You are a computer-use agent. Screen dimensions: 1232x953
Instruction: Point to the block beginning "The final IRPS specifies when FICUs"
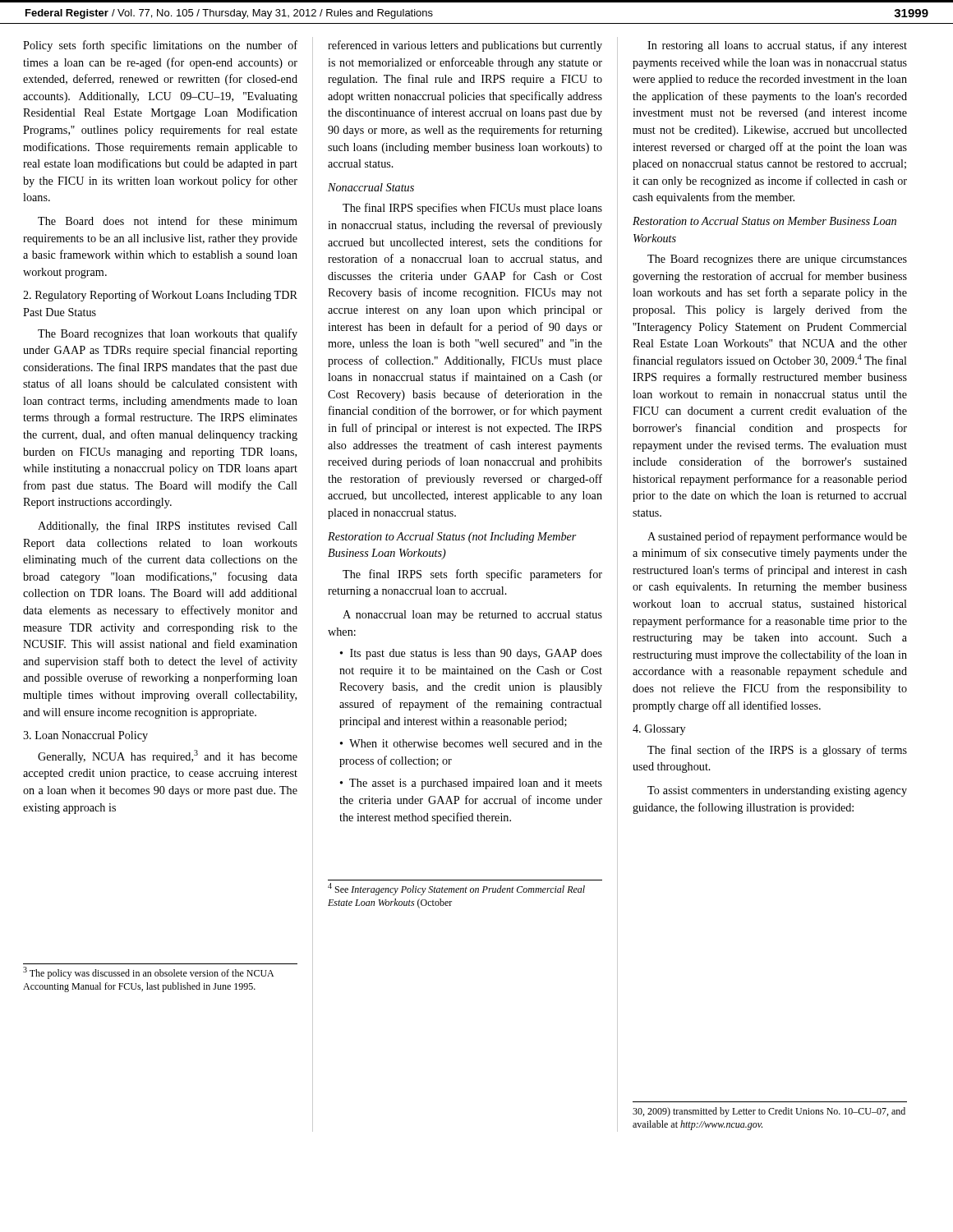[x=465, y=361]
